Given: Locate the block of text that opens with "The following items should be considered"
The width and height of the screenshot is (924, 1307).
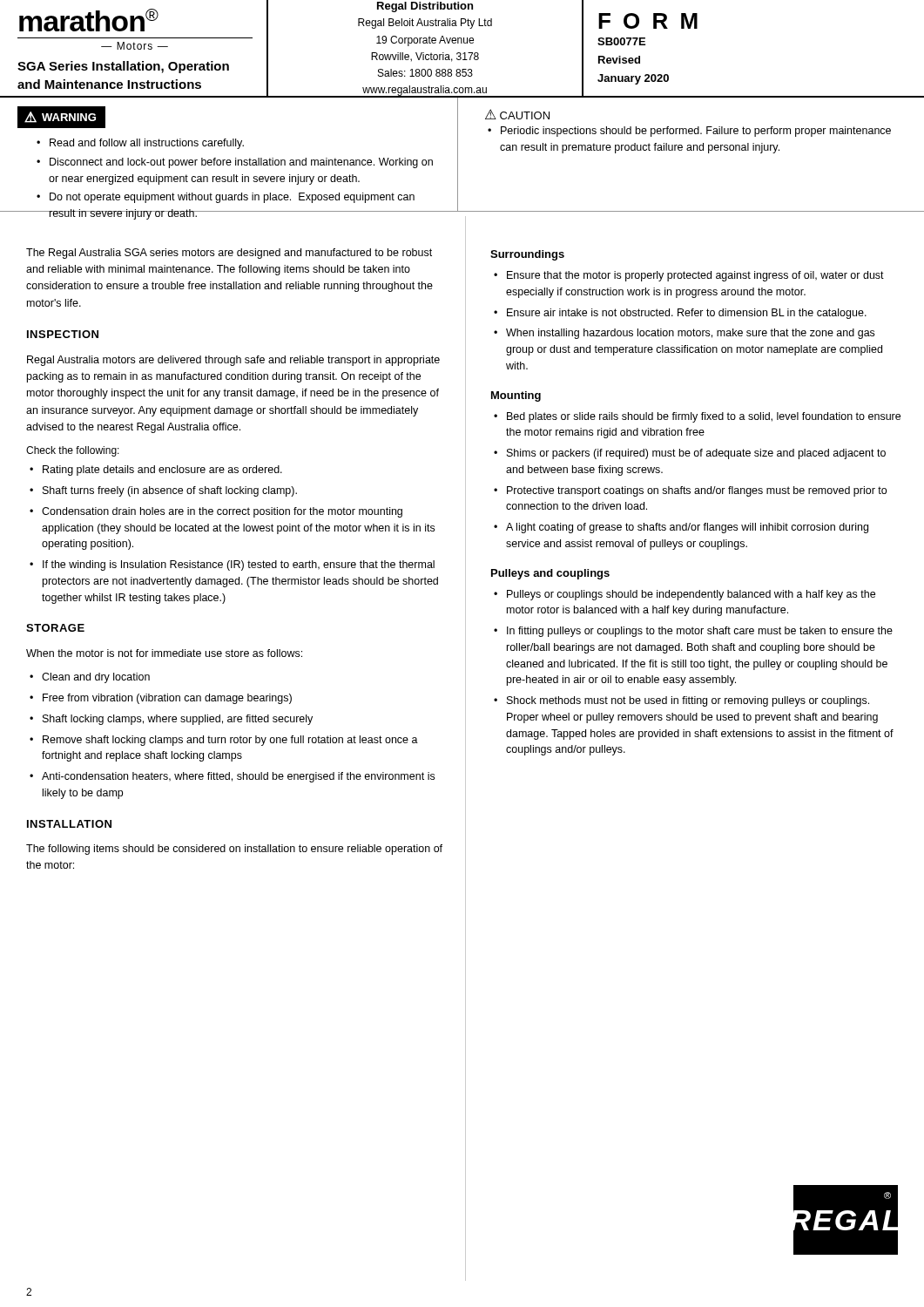Looking at the screenshot, I should tap(234, 857).
